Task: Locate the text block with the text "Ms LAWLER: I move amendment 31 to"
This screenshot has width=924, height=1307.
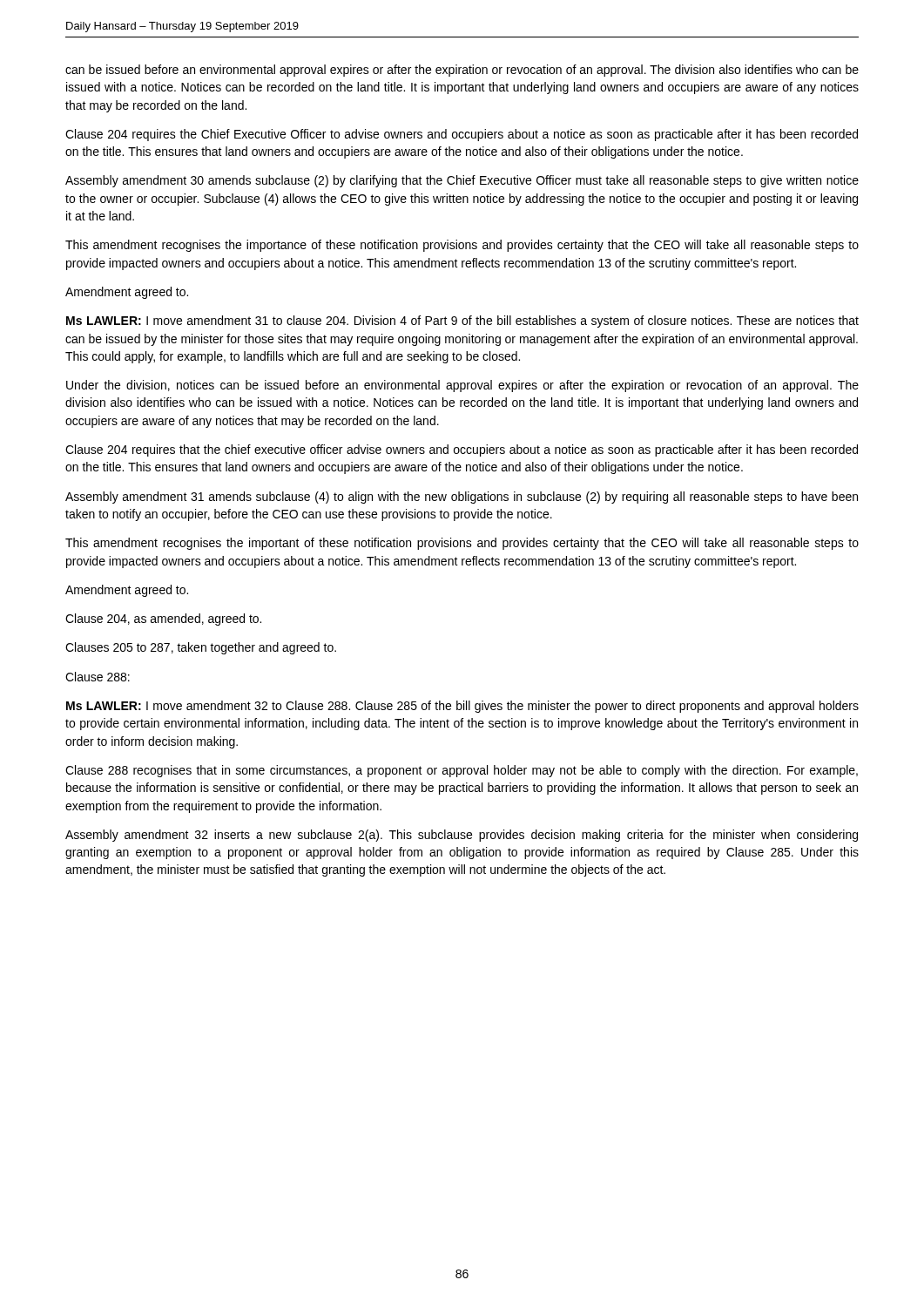Action: 462,339
